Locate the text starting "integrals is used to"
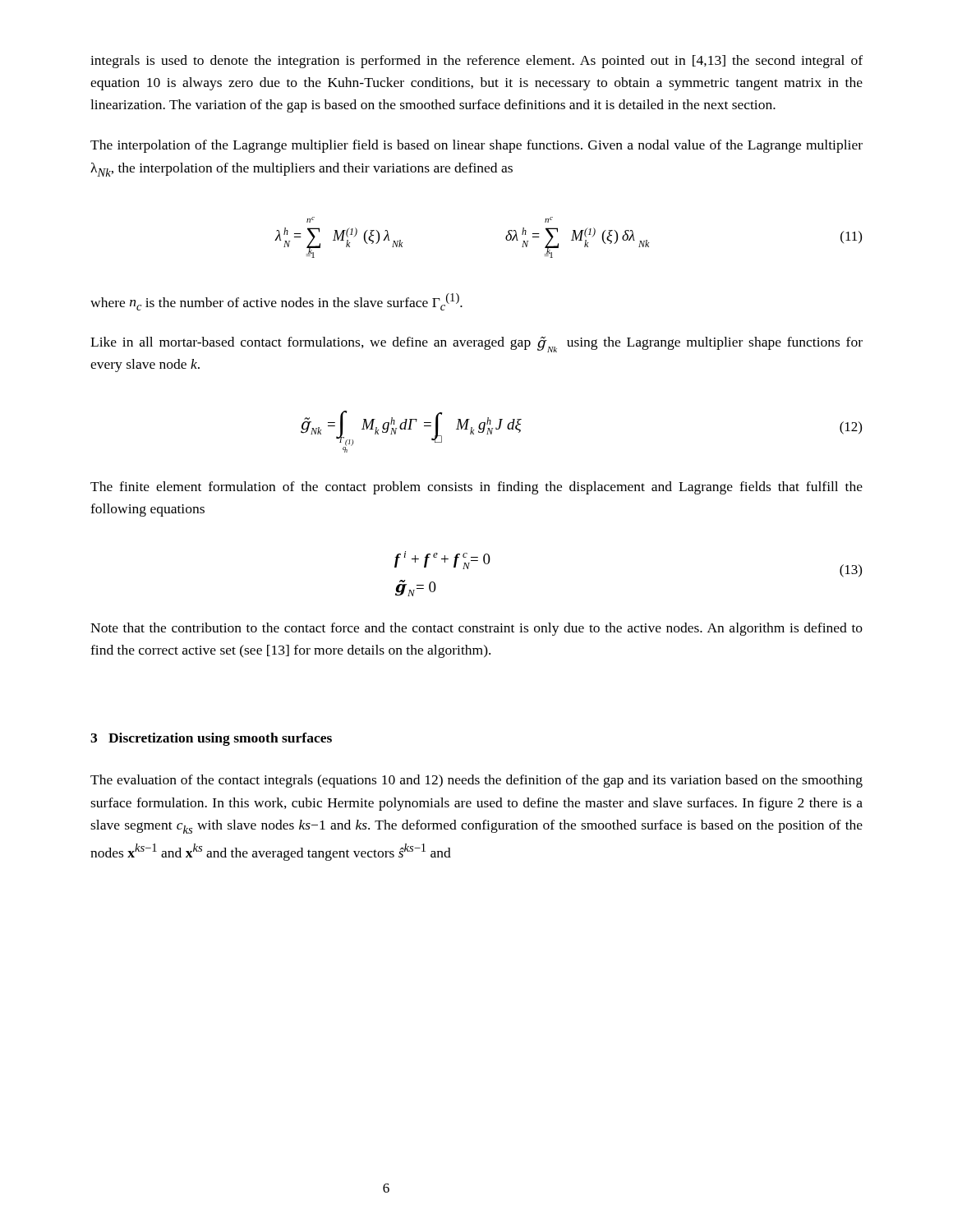Image resolution: width=953 pixels, height=1232 pixels. [476, 82]
